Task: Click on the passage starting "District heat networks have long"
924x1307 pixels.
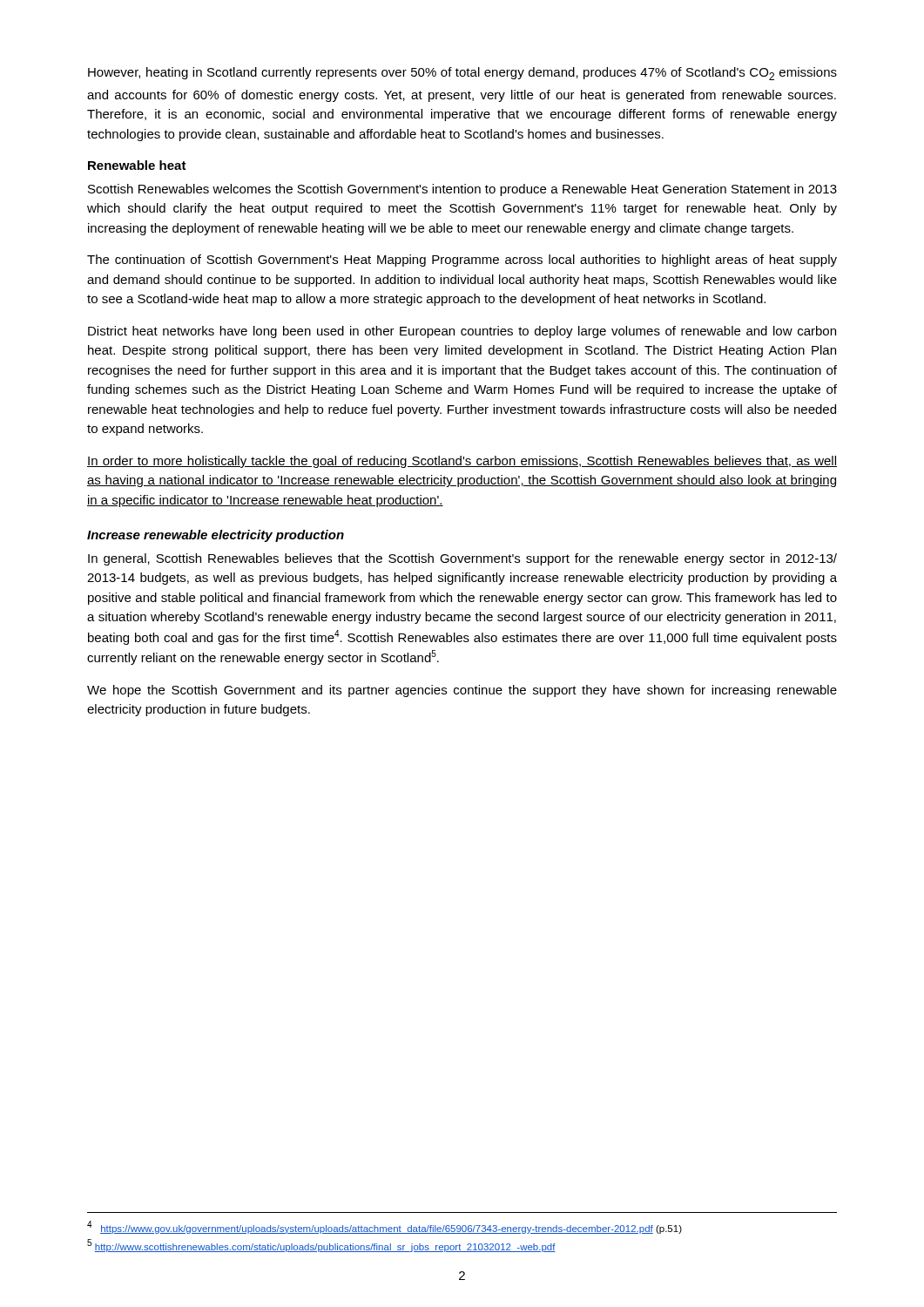Action: (x=462, y=380)
